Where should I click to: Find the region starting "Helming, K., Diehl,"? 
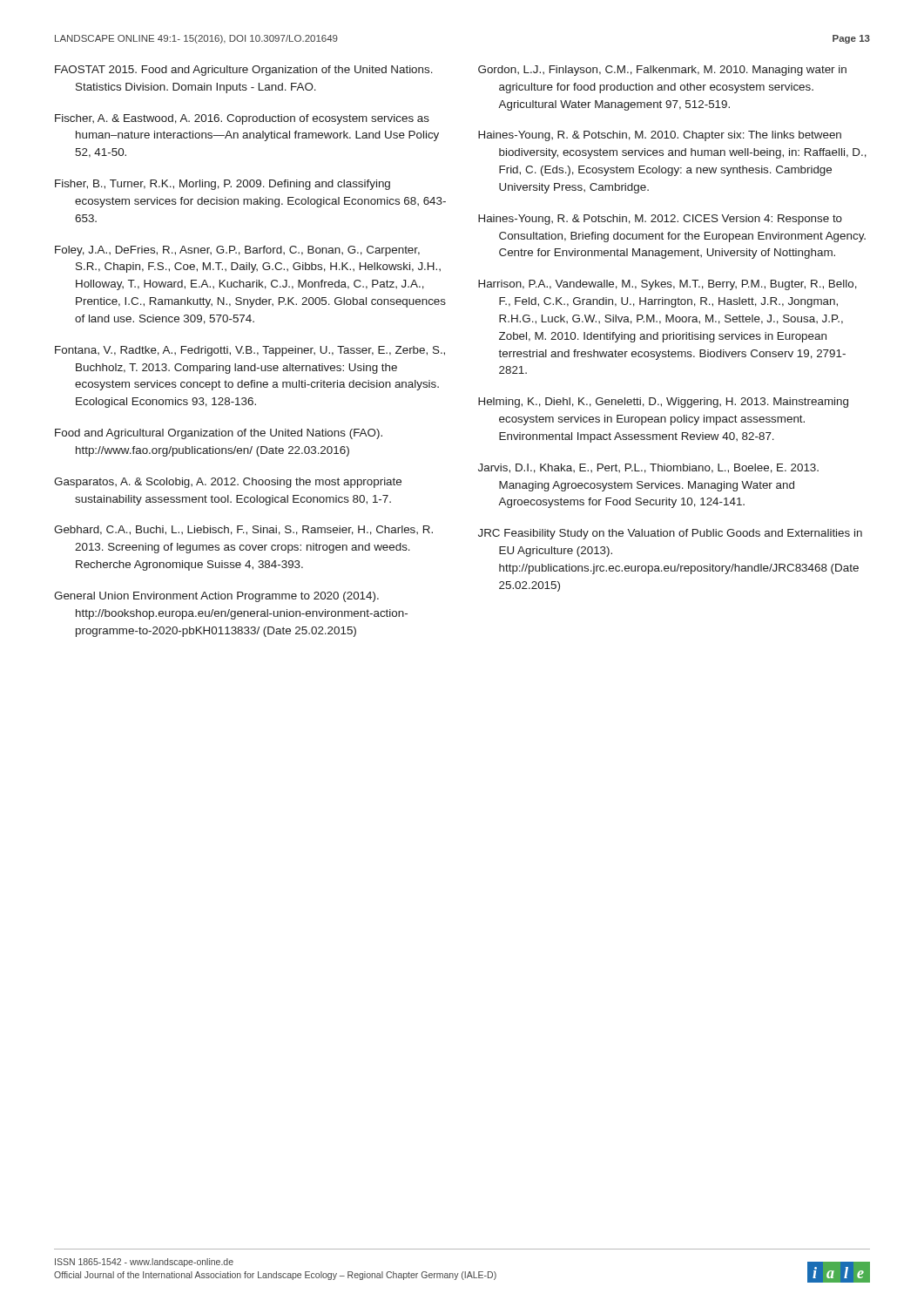pyautogui.click(x=663, y=419)
